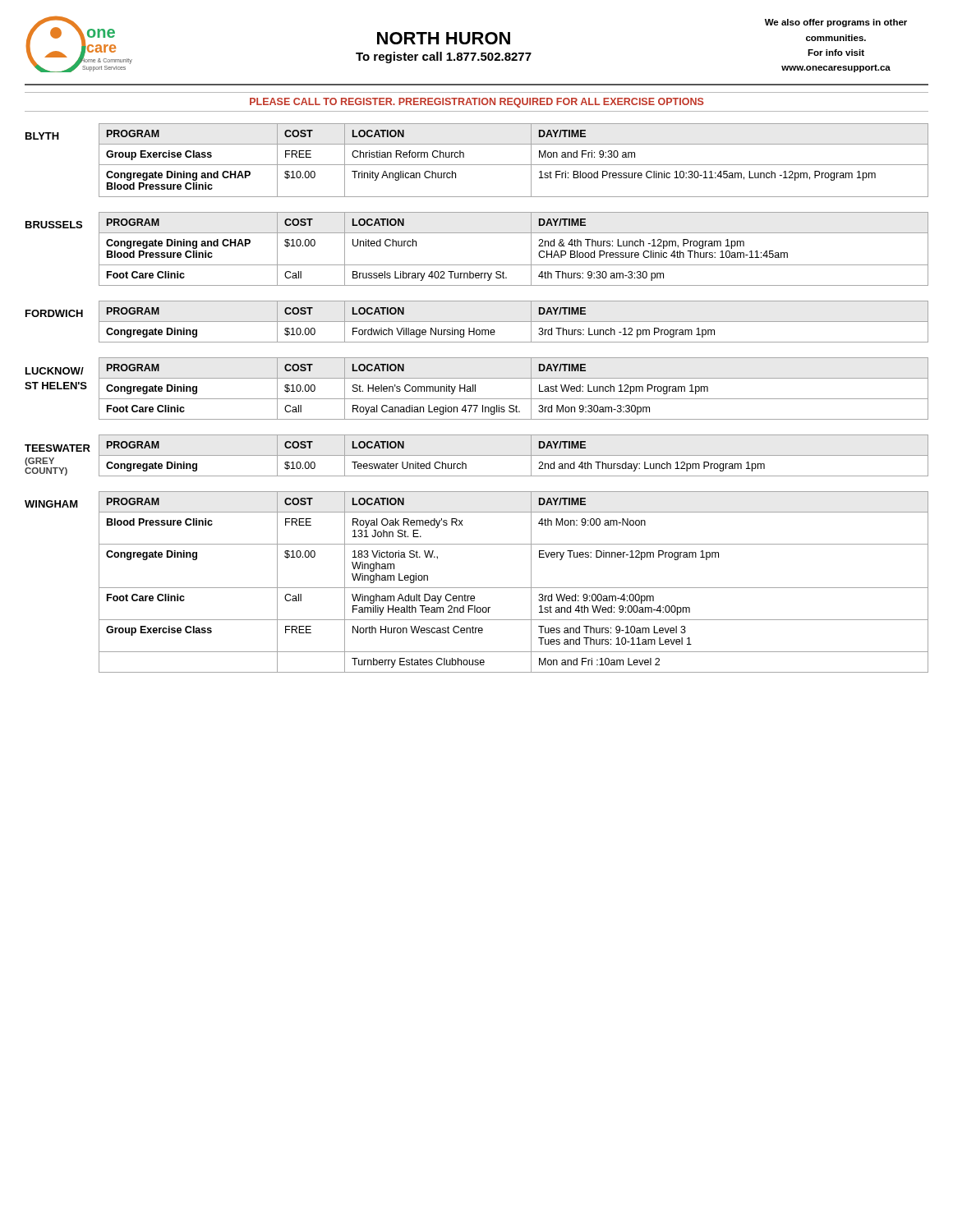Find the region starting "PLEASE CALL TO REGISTER."
This screenshot has height=1232, width=953.
pyautogui.click(x=476, y=102)
